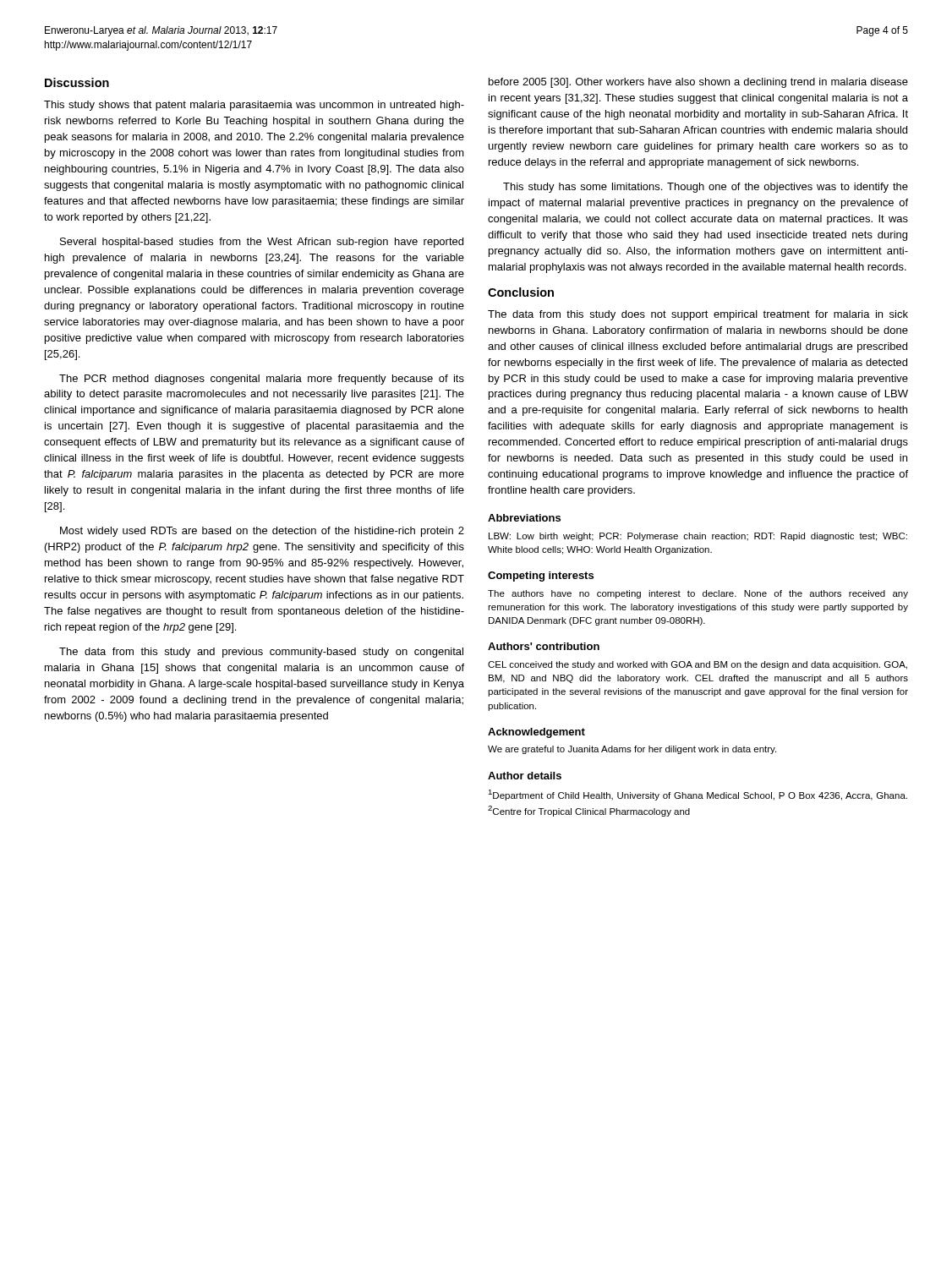
Task: Select the text block that says "1Department of Child Health, University of Ghana"
Action: 698,802
